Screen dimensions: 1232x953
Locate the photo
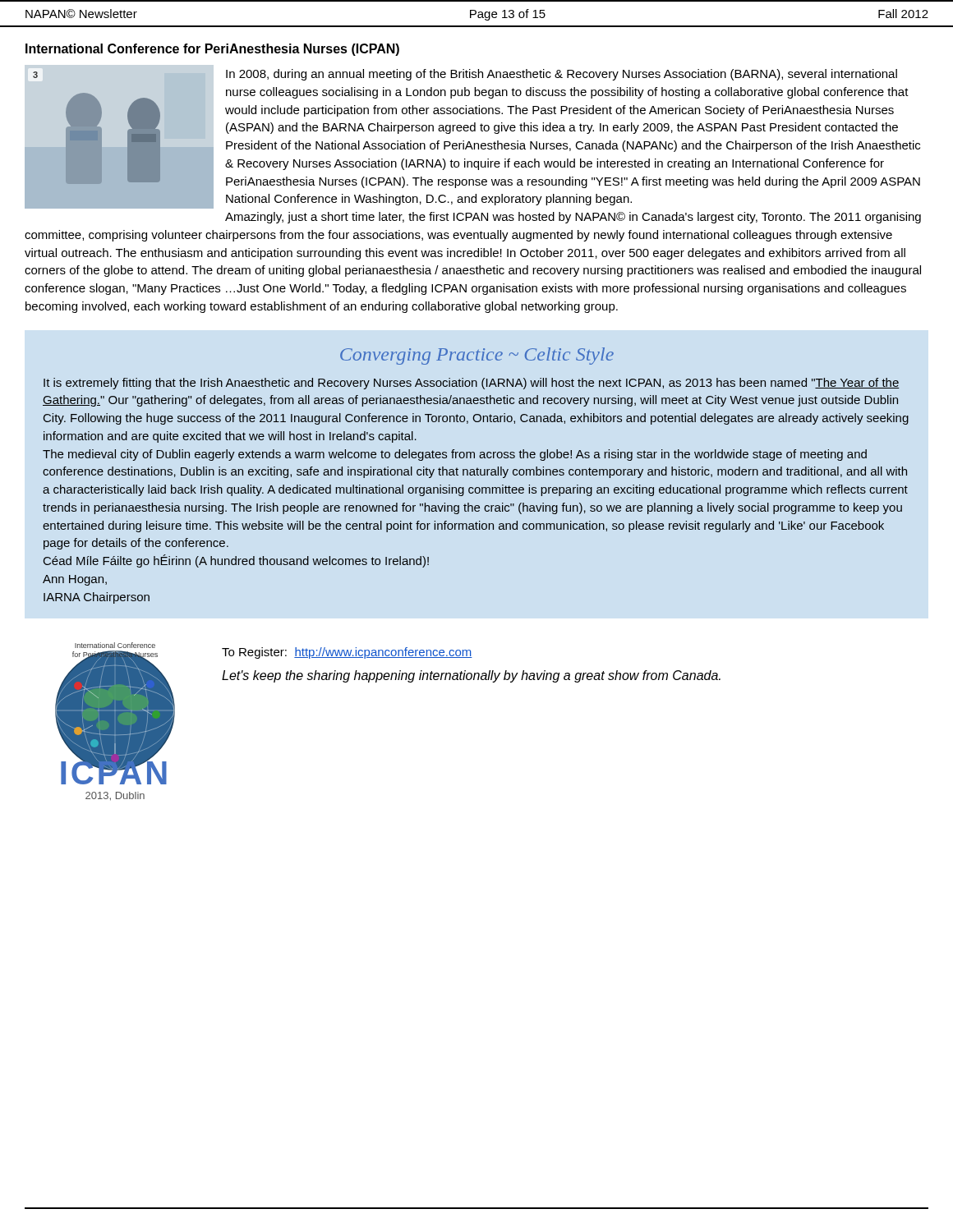(119, 137)
